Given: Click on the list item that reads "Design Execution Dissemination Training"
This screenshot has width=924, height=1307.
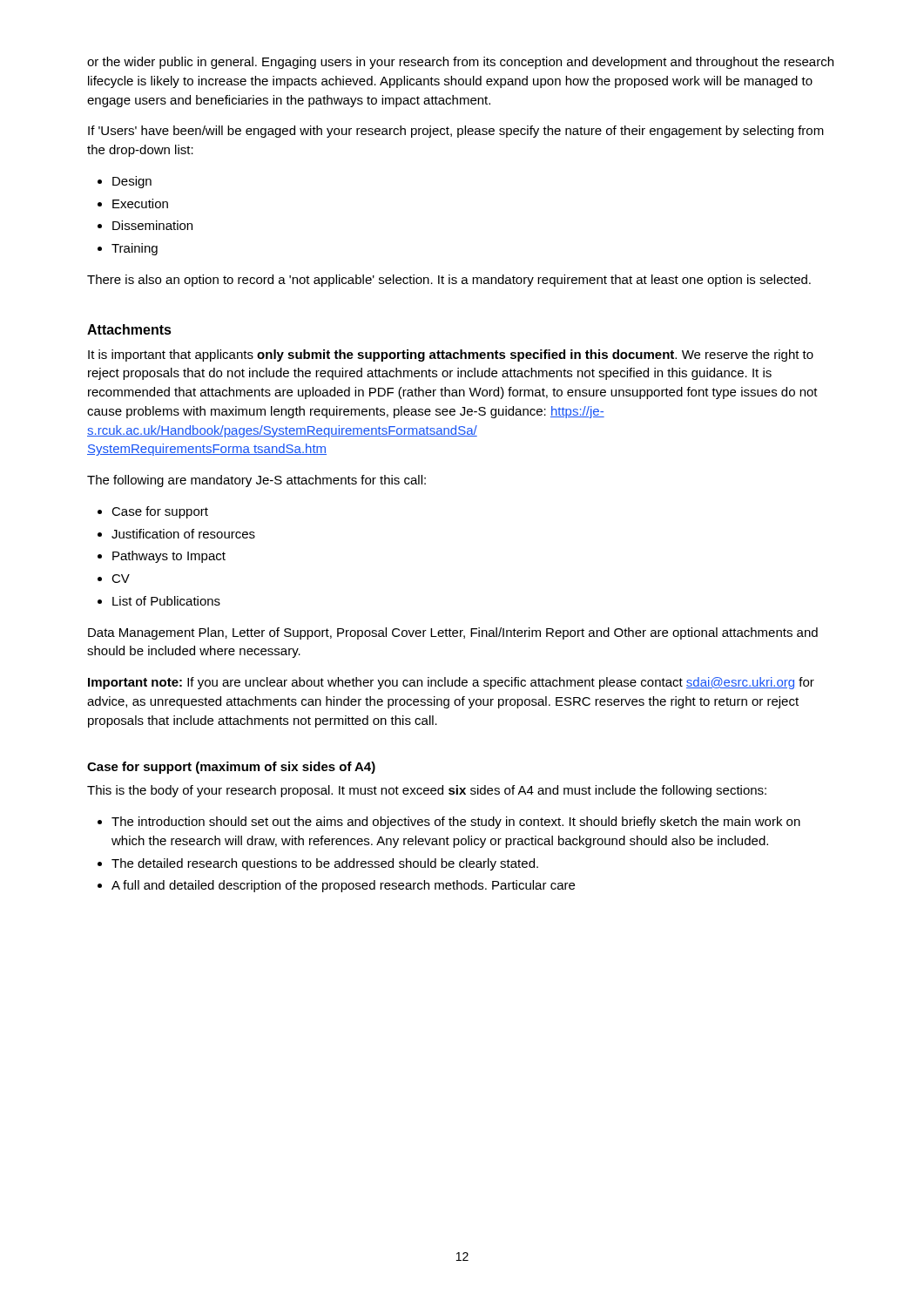Looking at the screenshot, I should (x=125, y=182).
